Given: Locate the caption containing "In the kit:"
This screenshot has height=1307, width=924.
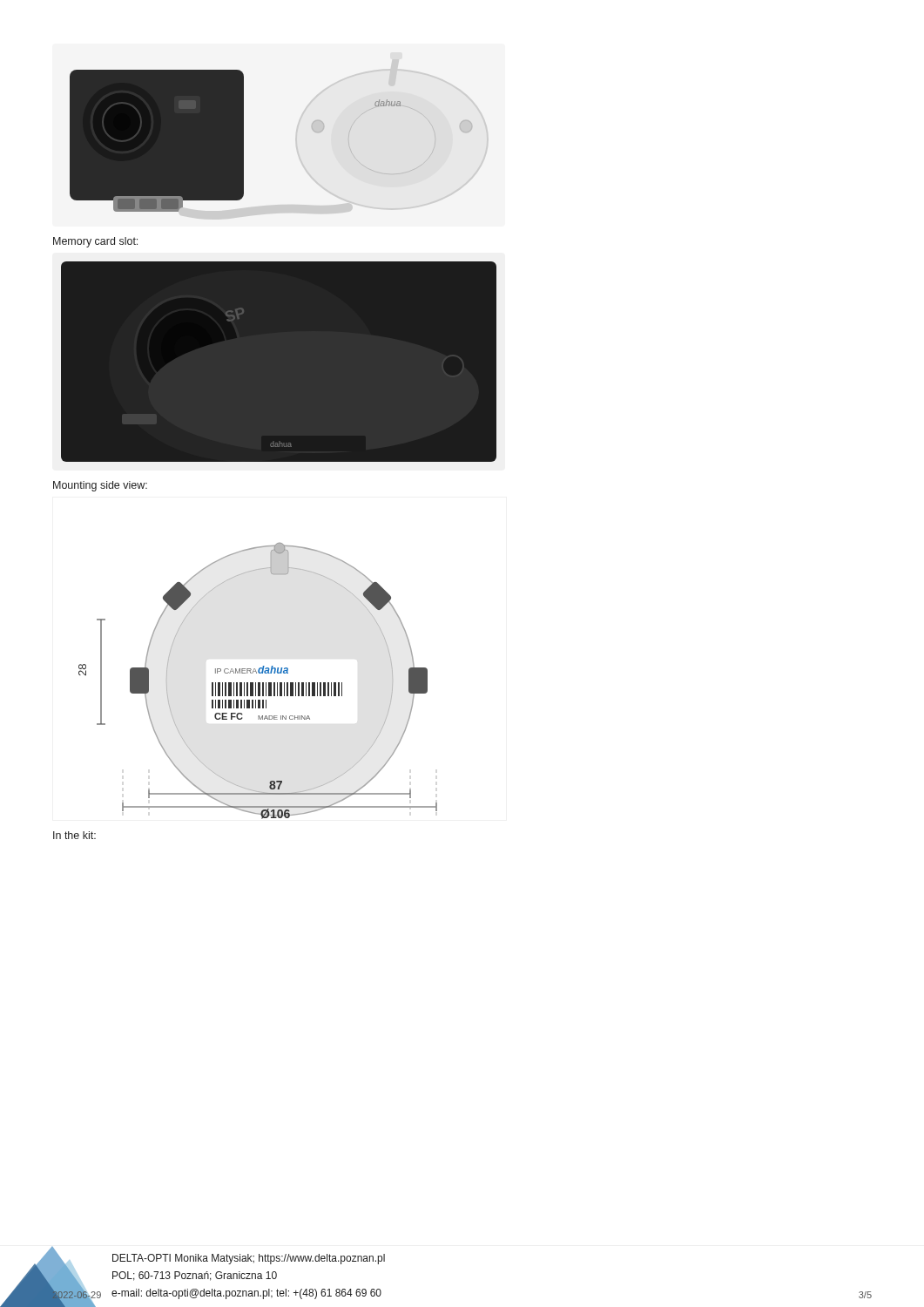Looking at the screenshot, I should pyautogui.click(x=74, y=836).
